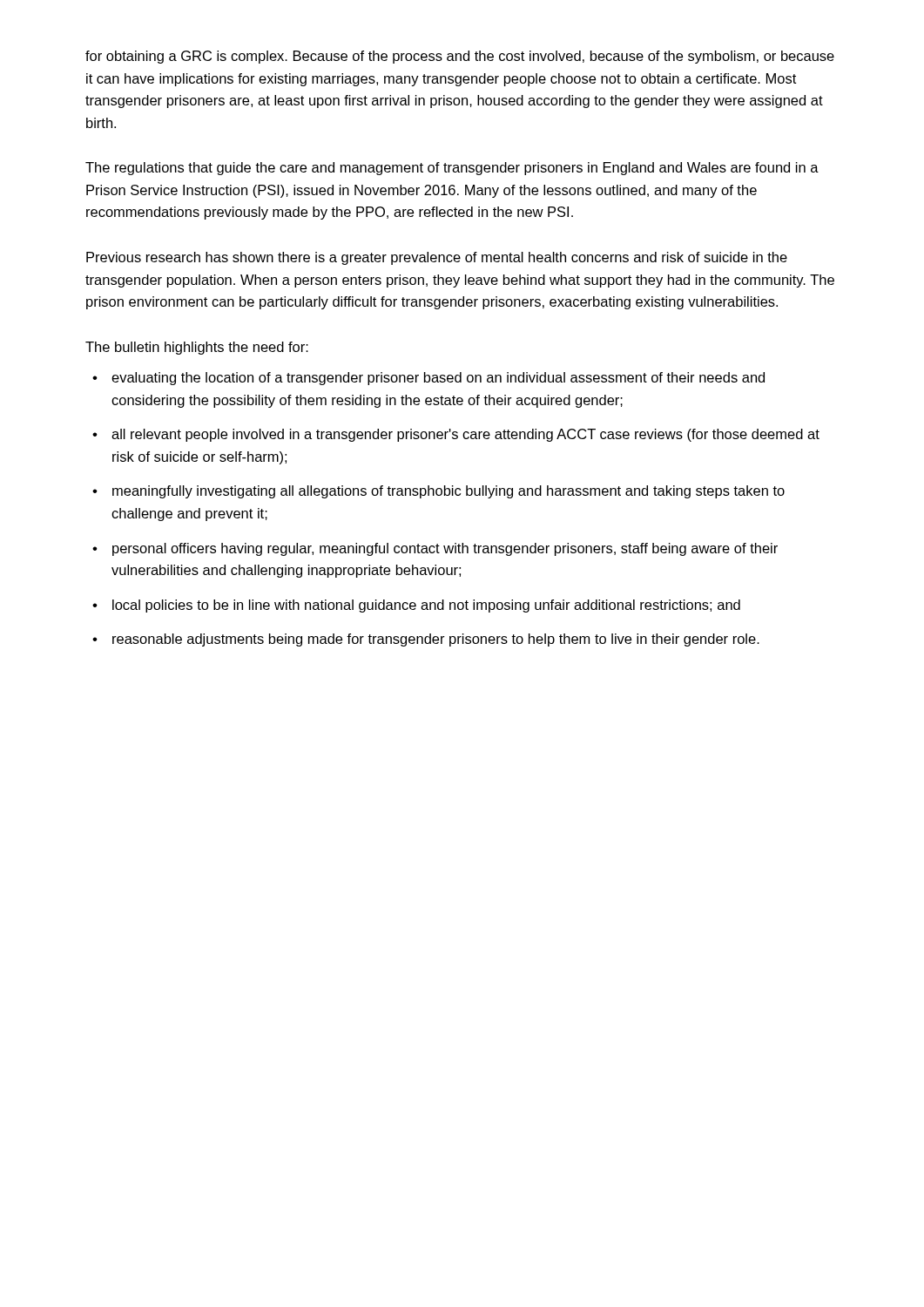This screenshot has width=924, height=1307.
Task: Point to the element starting "all relevant people involved"
Action: [462, 446]
